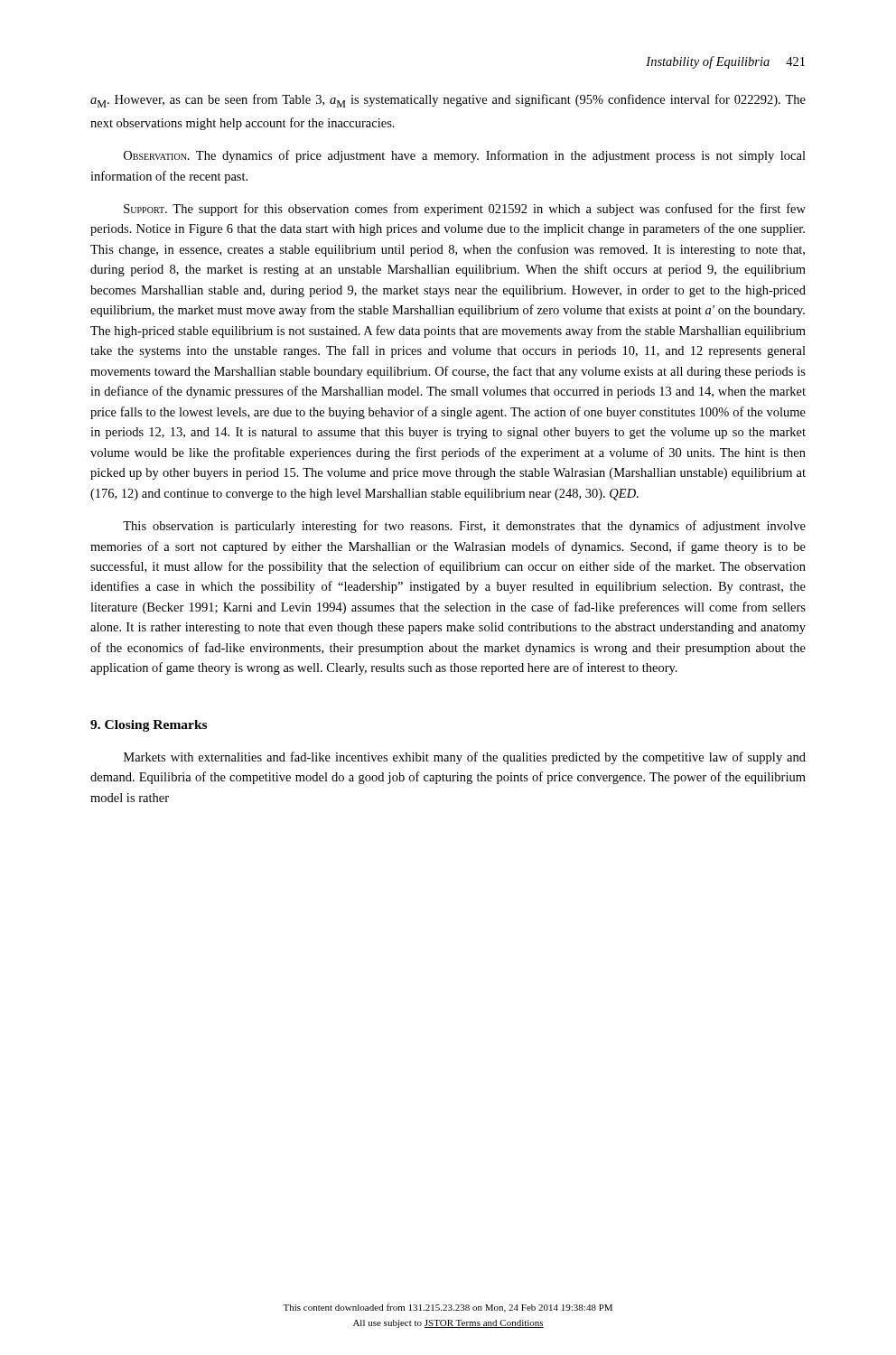
Task: Point to the block beginning "Observation. The dynamics of"
Action: tap(448, 166)
